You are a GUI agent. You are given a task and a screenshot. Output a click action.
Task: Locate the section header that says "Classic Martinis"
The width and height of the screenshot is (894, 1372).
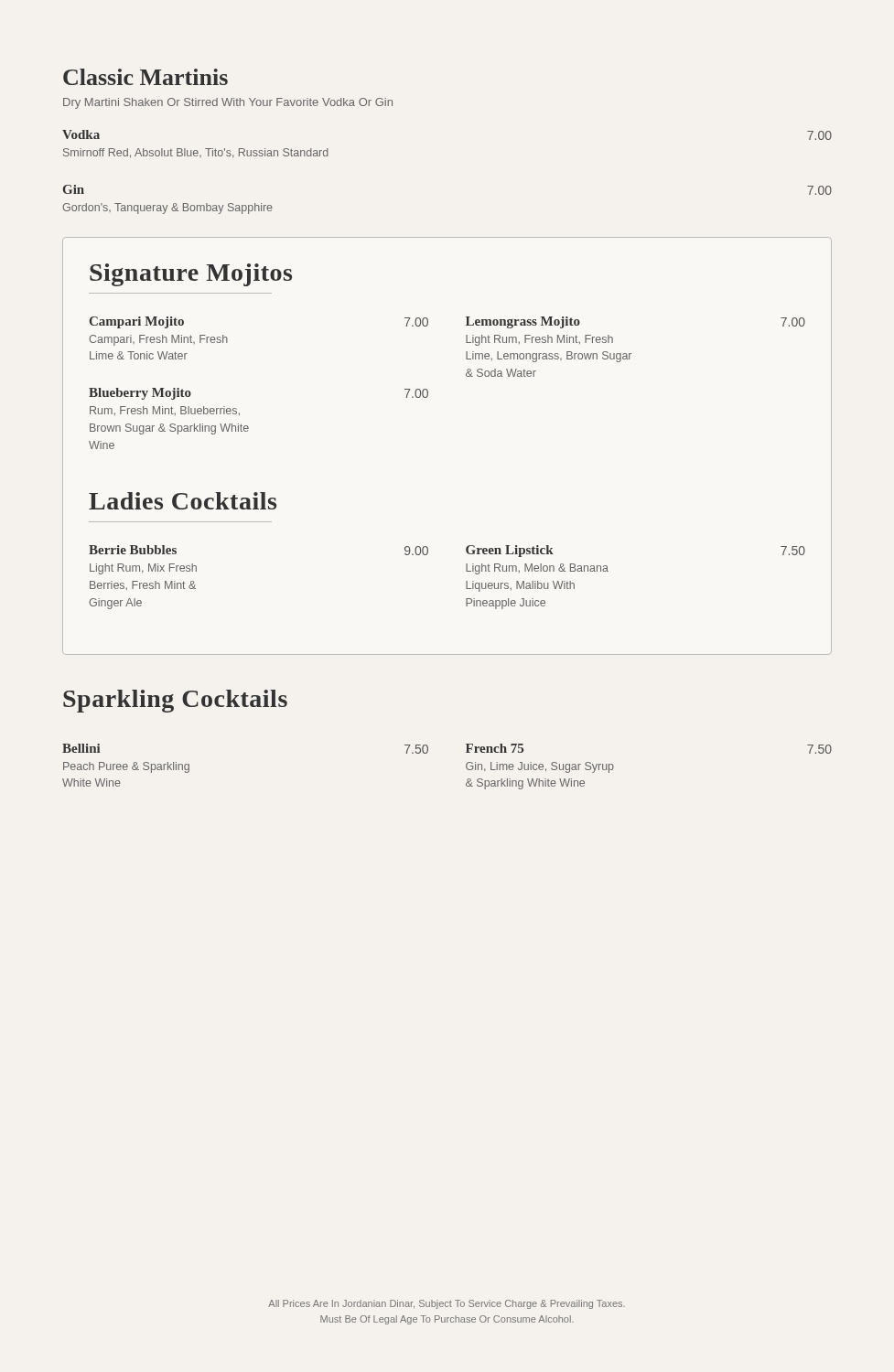click(x=145, y=78)
